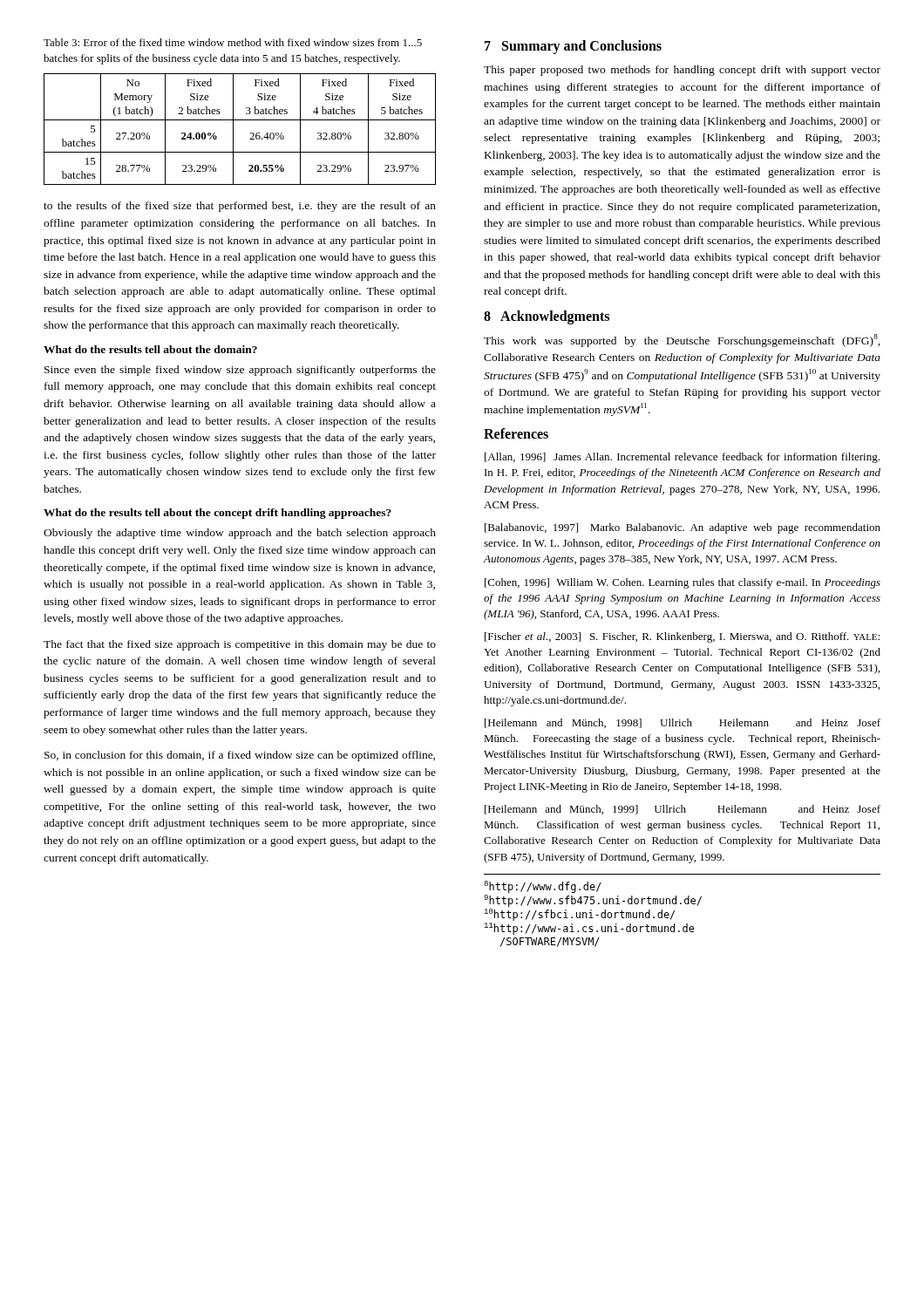Click on the block starting "Obviously the adaptive time window"
924x1308 pixels.
coord(240,575)
